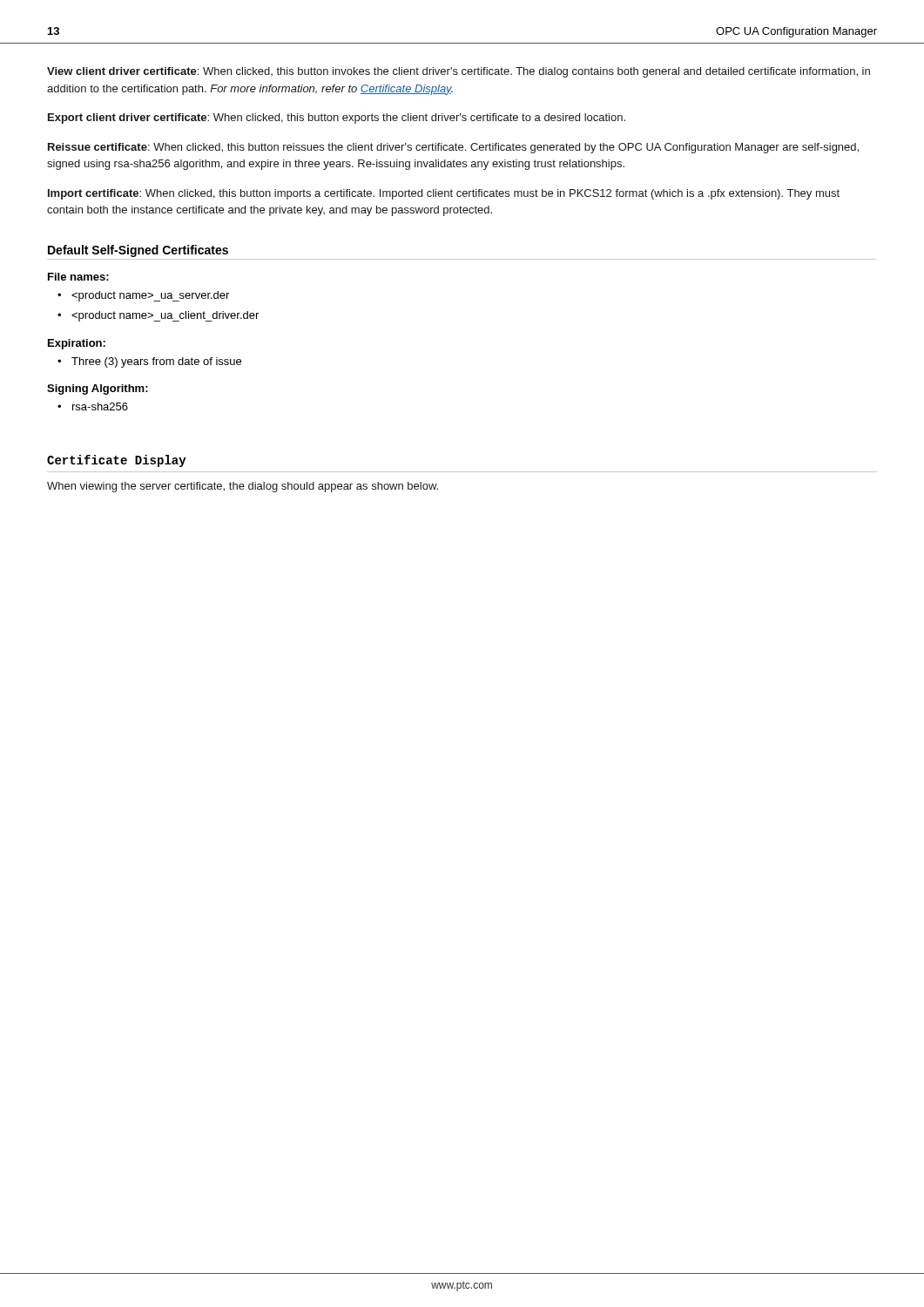This screenshot has height=1307, width=924.
Task: Select the text containing "File names:"
Action: tap(78, 276)
